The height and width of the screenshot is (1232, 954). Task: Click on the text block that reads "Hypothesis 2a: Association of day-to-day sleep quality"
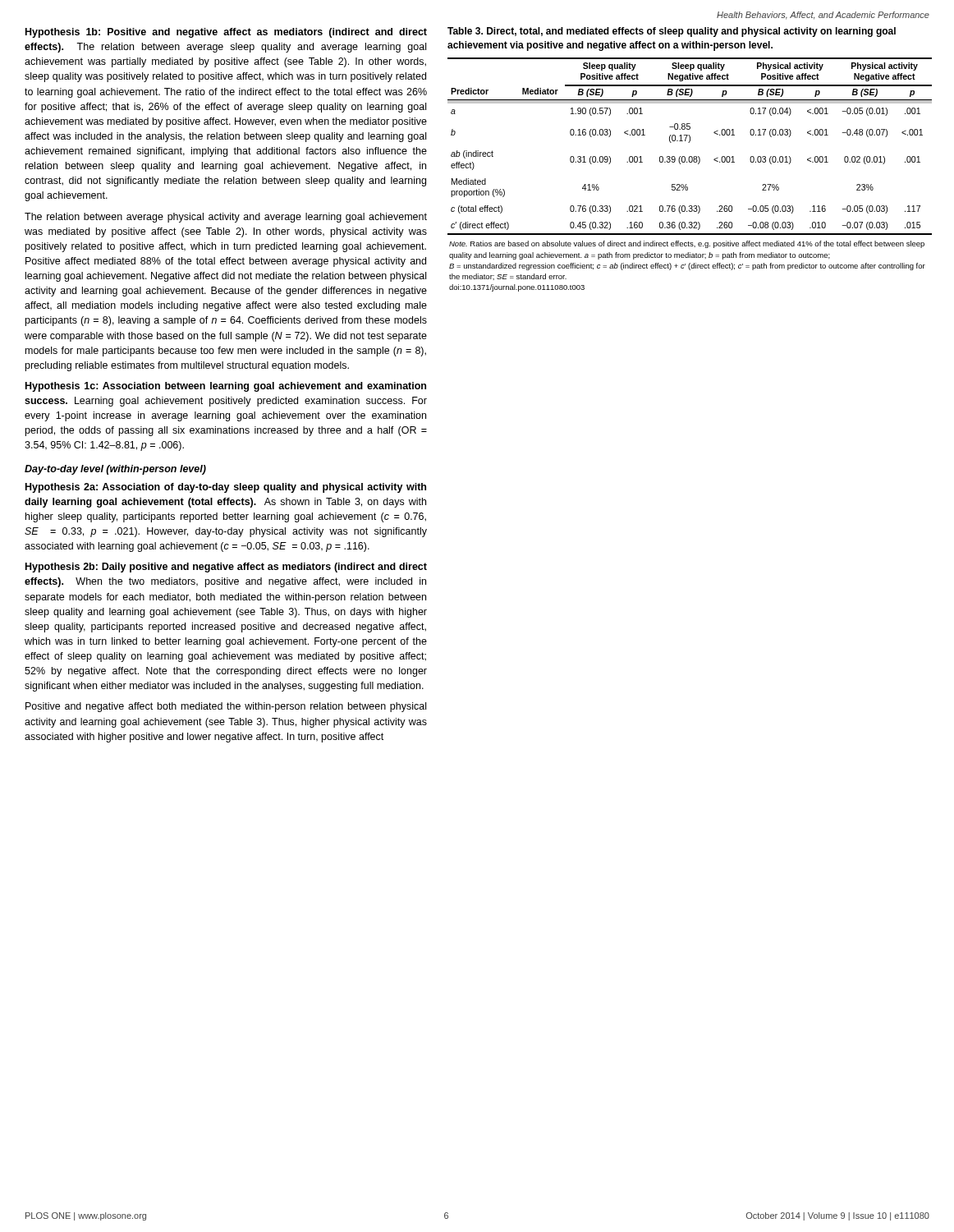[226, 517]
